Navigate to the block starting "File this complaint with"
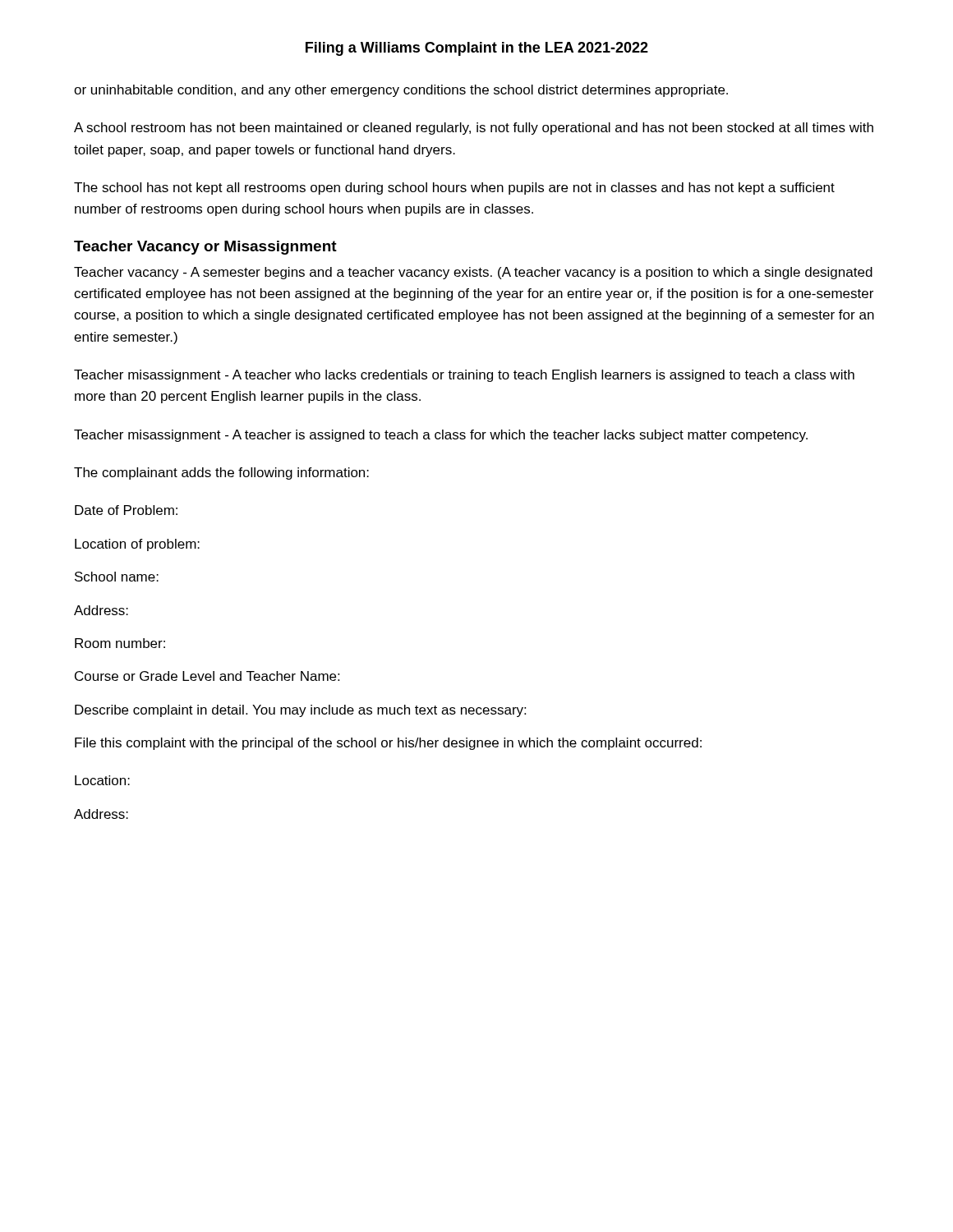Viewport: 953px width, 1232px height. tap(388, 743)
